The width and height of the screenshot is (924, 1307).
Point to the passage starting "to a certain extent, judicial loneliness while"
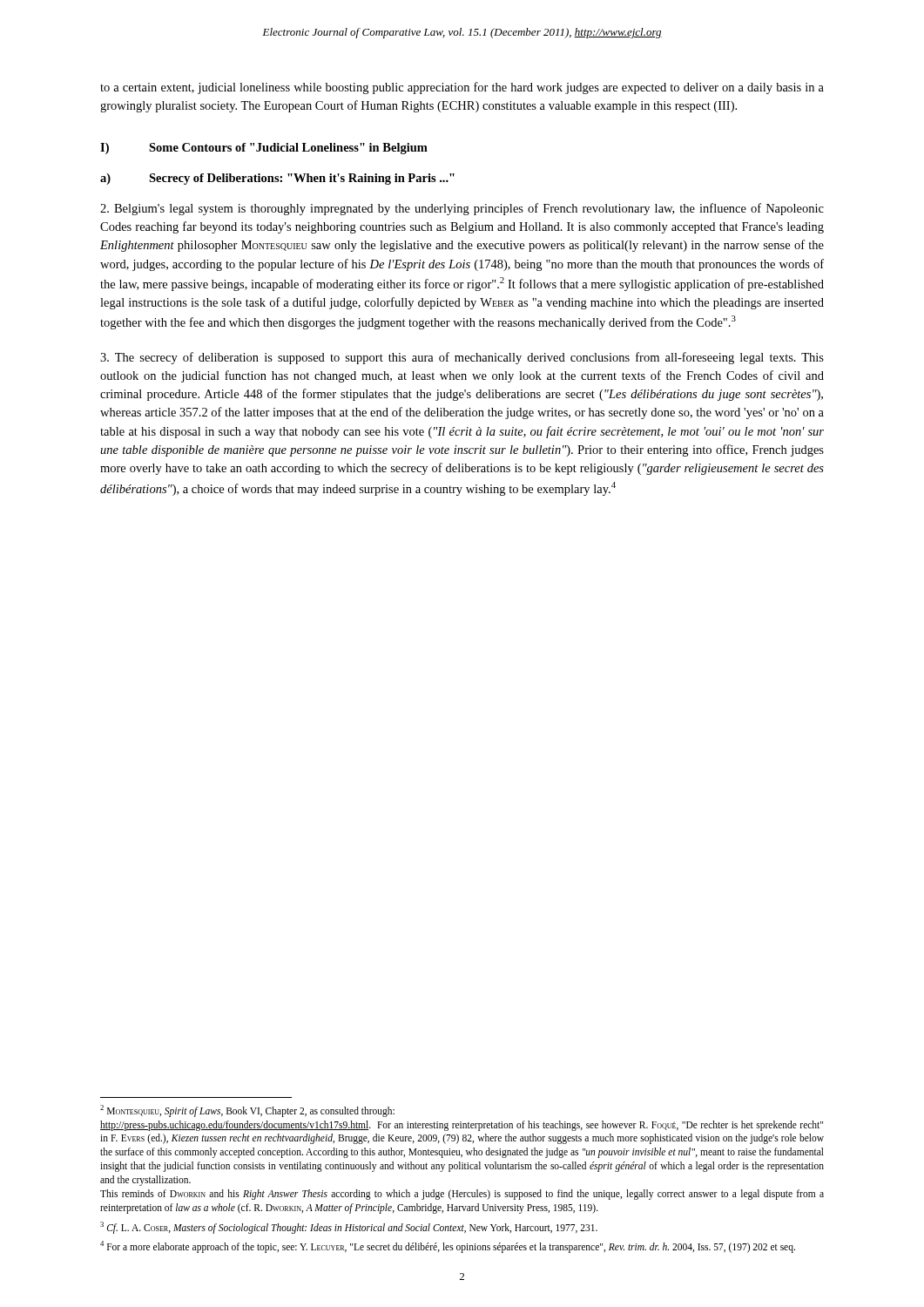coord(462,96)
